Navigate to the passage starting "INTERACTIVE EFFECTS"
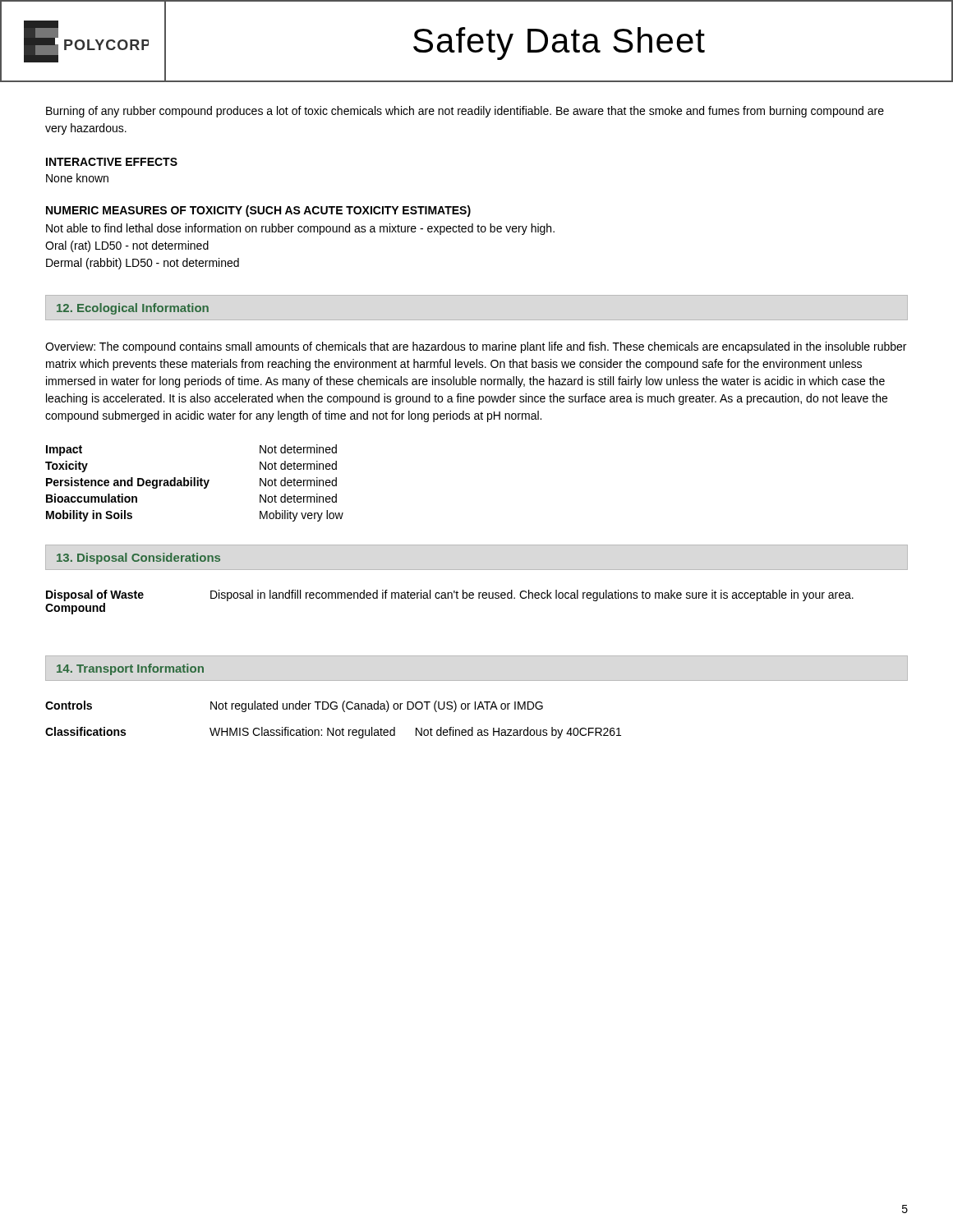The width and height of the screenshot is (953, 1232). click(111, 162)
